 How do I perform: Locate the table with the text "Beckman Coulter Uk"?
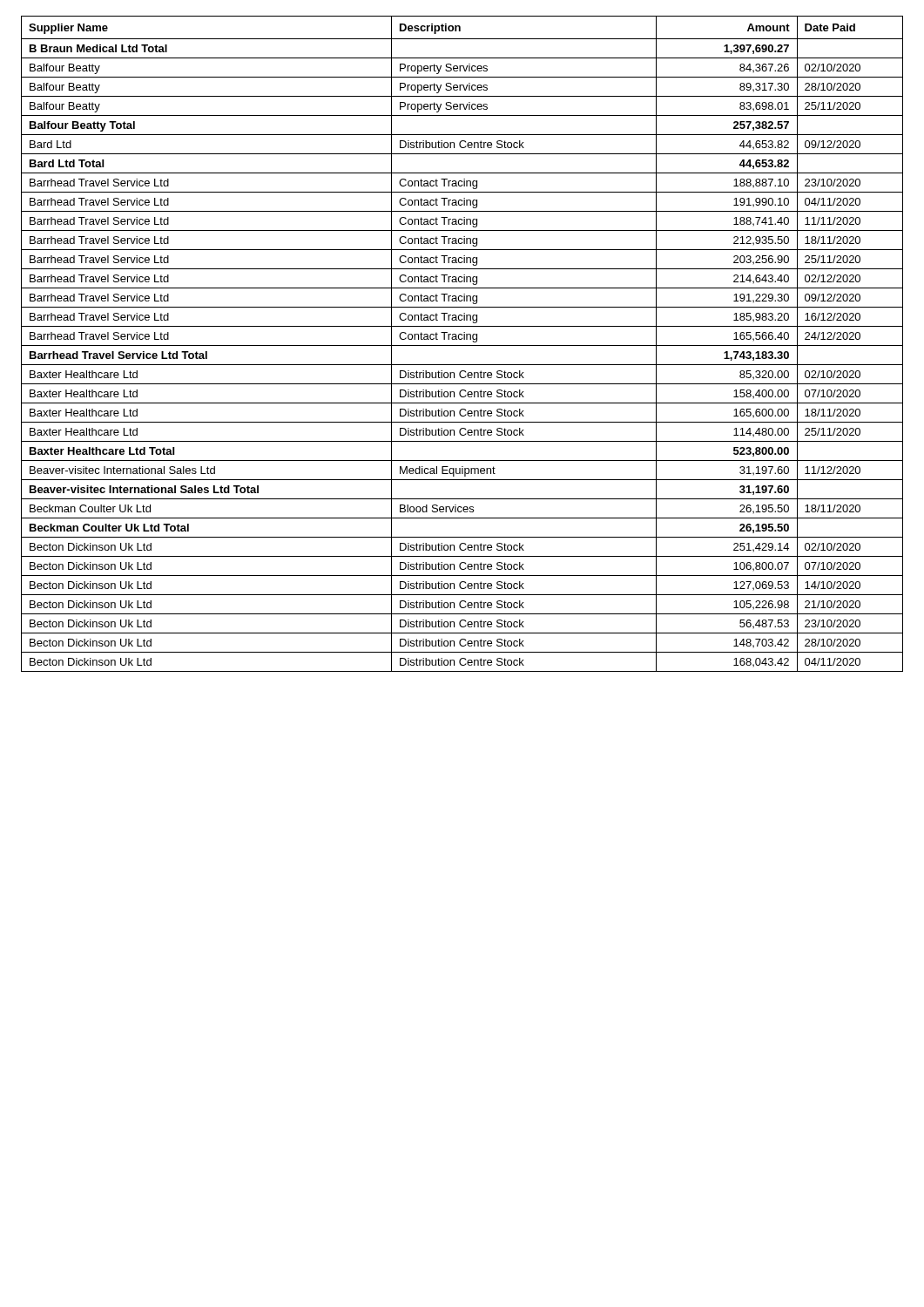462,344
